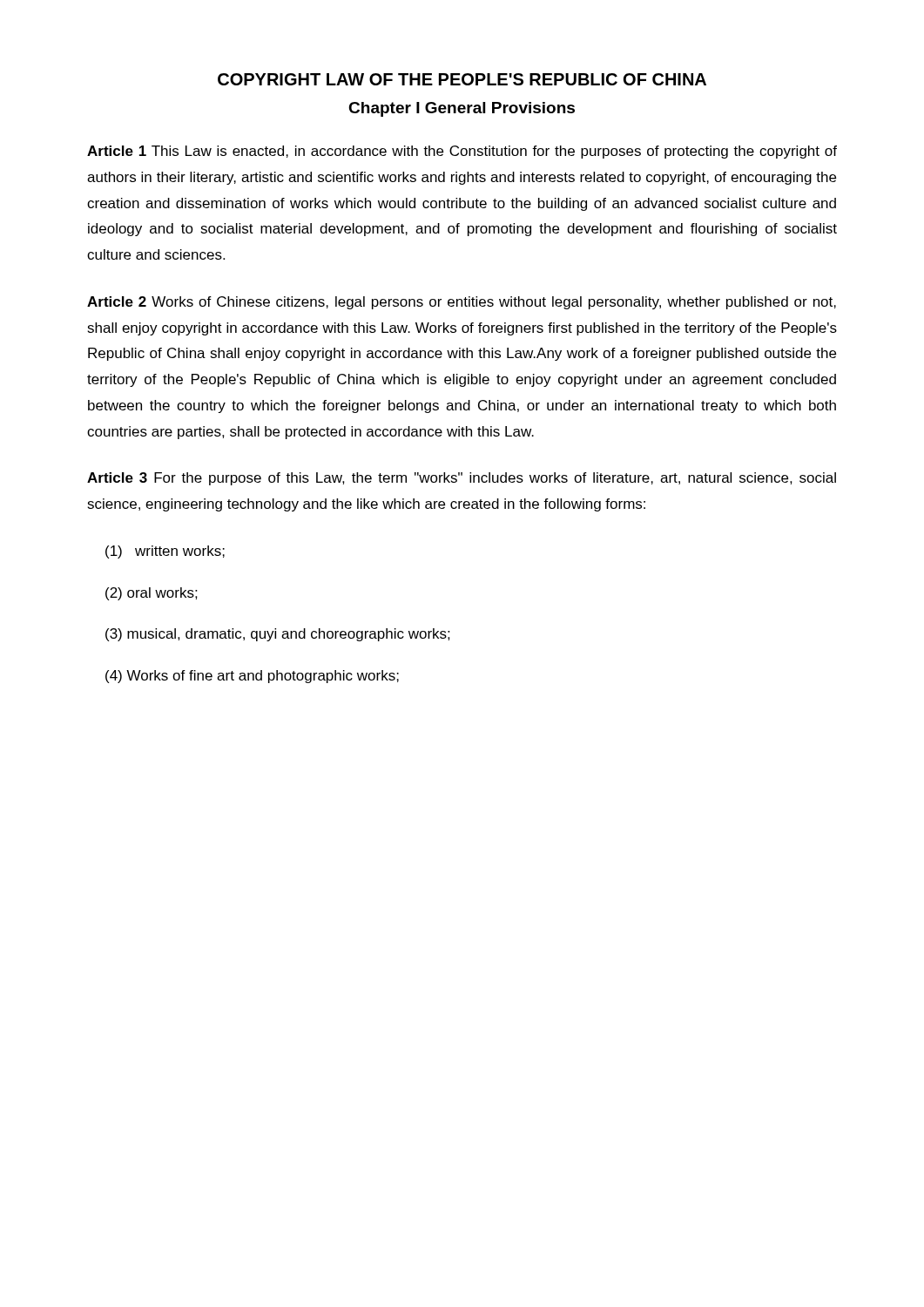Find the list item that says "(2) oral works;"
This screenshot has width=924, height=1307.
(x=151, y=593)
